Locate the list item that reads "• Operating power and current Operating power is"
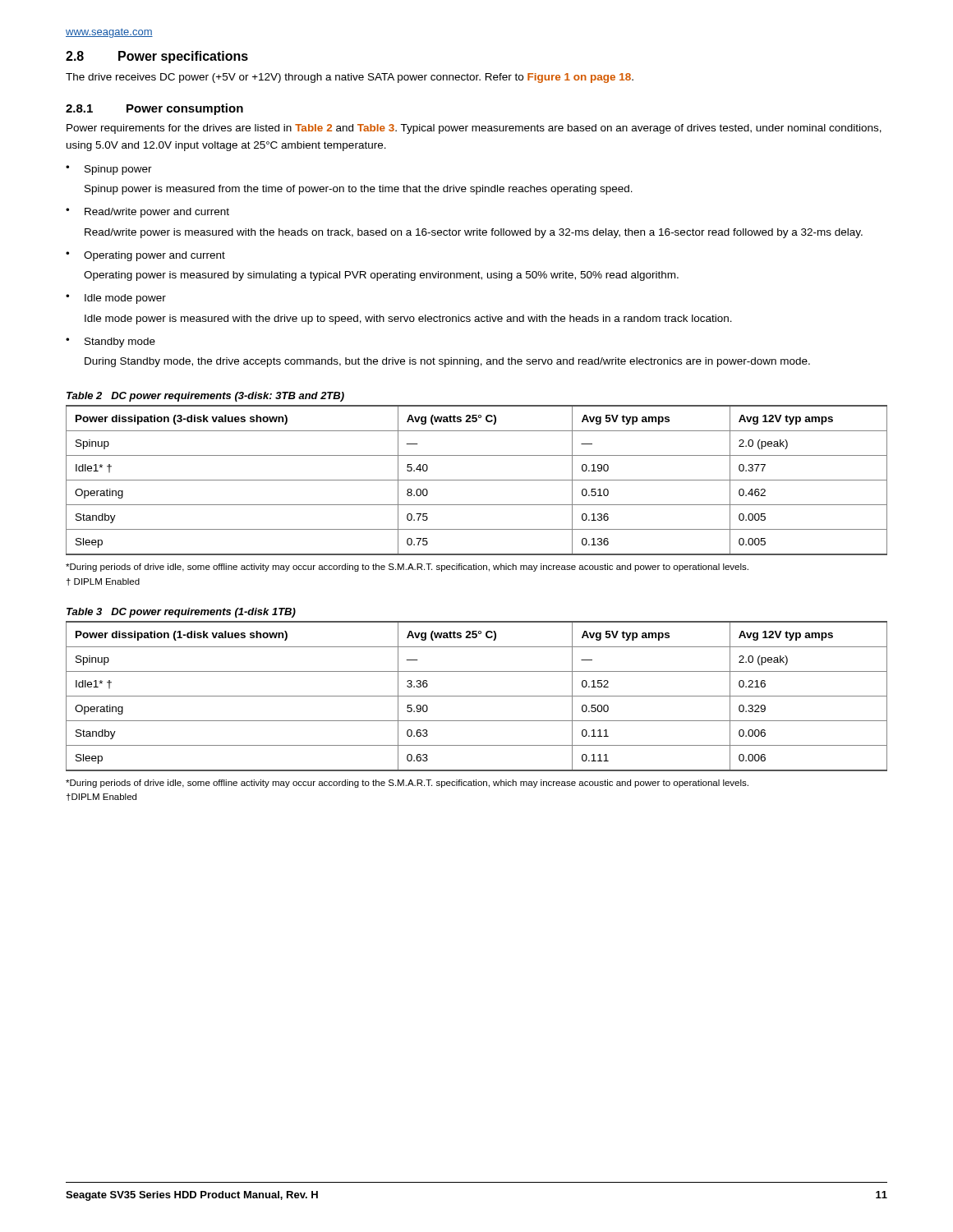 476,265
